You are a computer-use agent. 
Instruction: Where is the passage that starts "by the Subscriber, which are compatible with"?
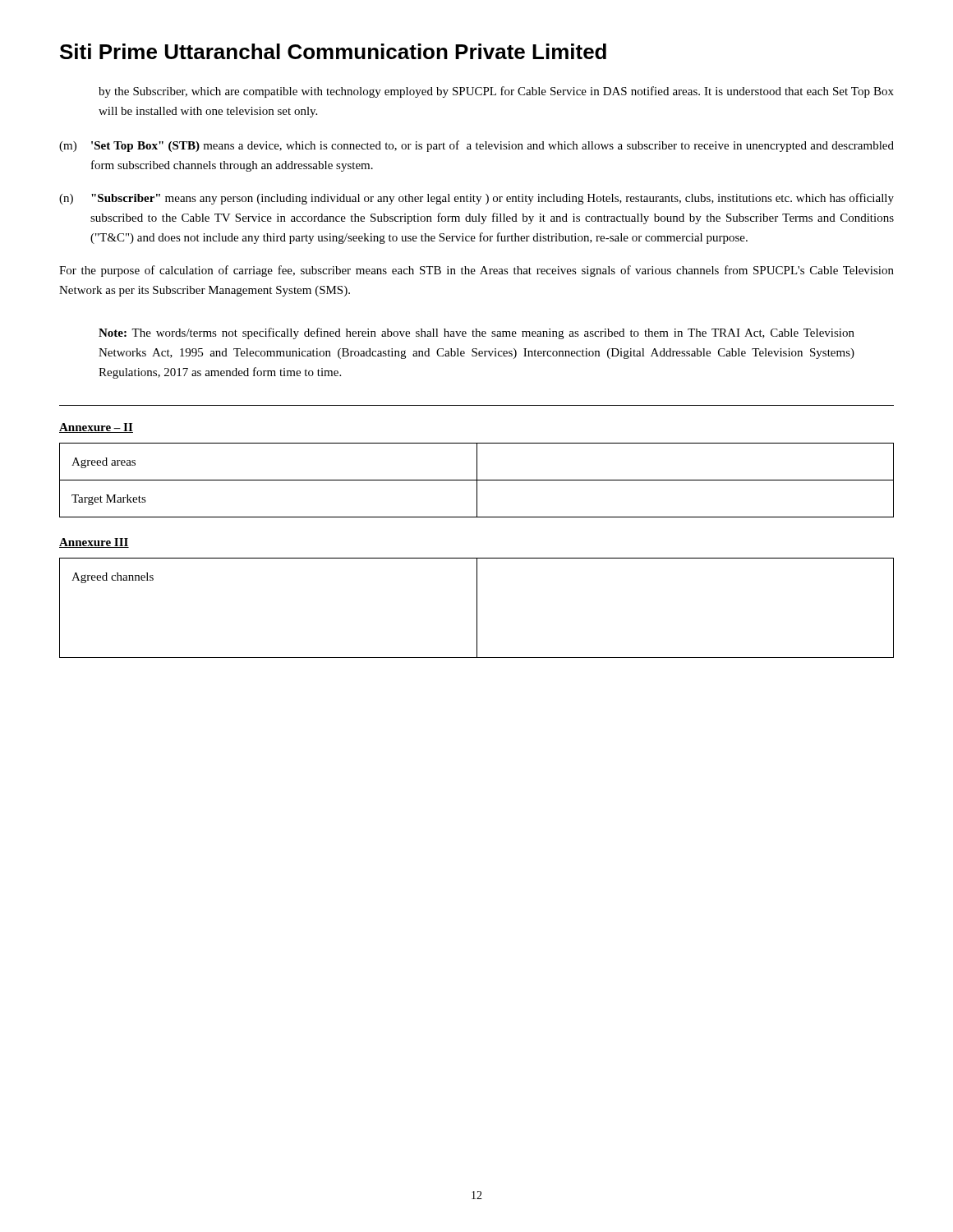pyautogui.click(x=496, y=101)
